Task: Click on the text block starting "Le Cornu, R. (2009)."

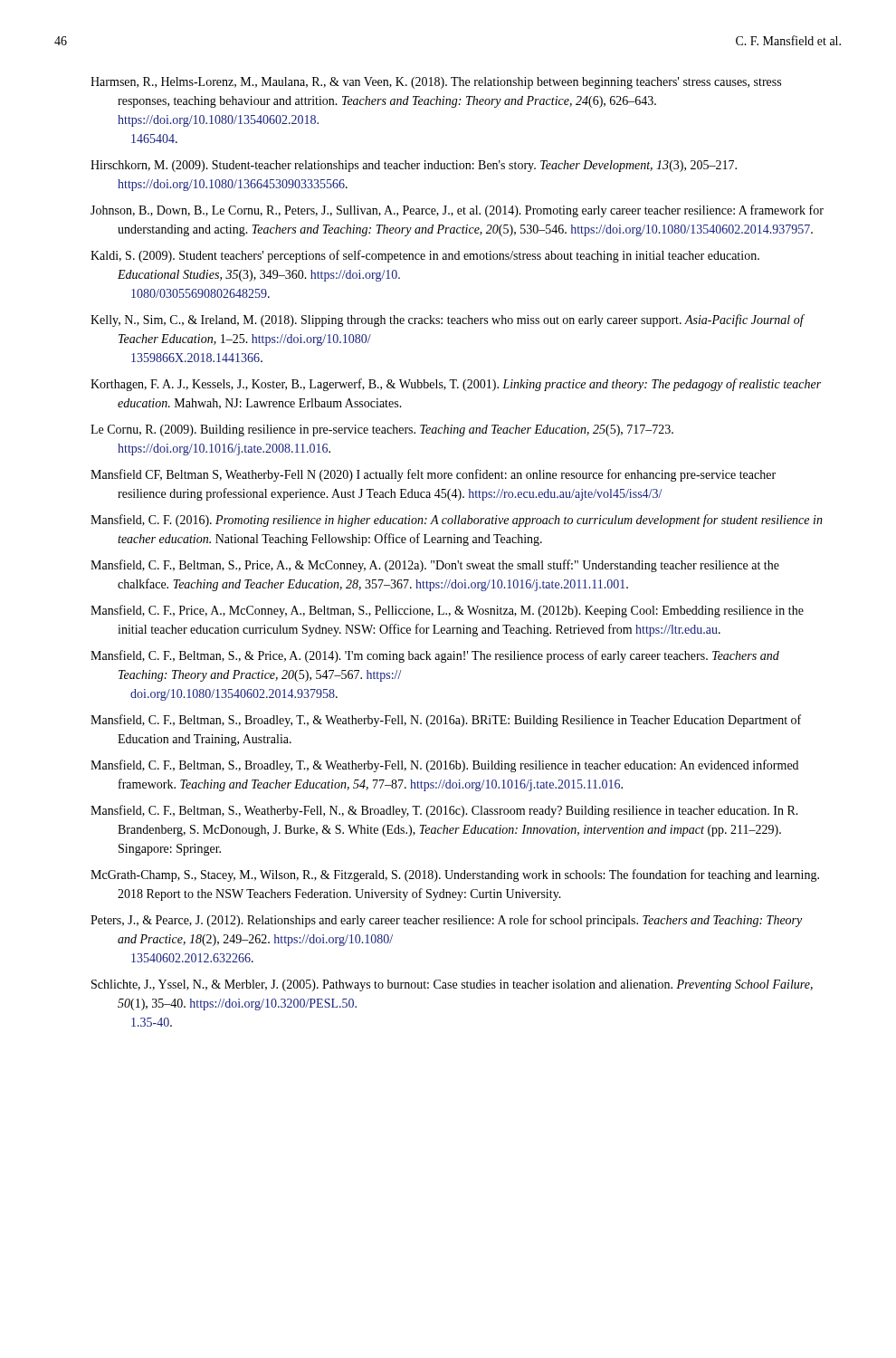Action: [x=382, y=439]
